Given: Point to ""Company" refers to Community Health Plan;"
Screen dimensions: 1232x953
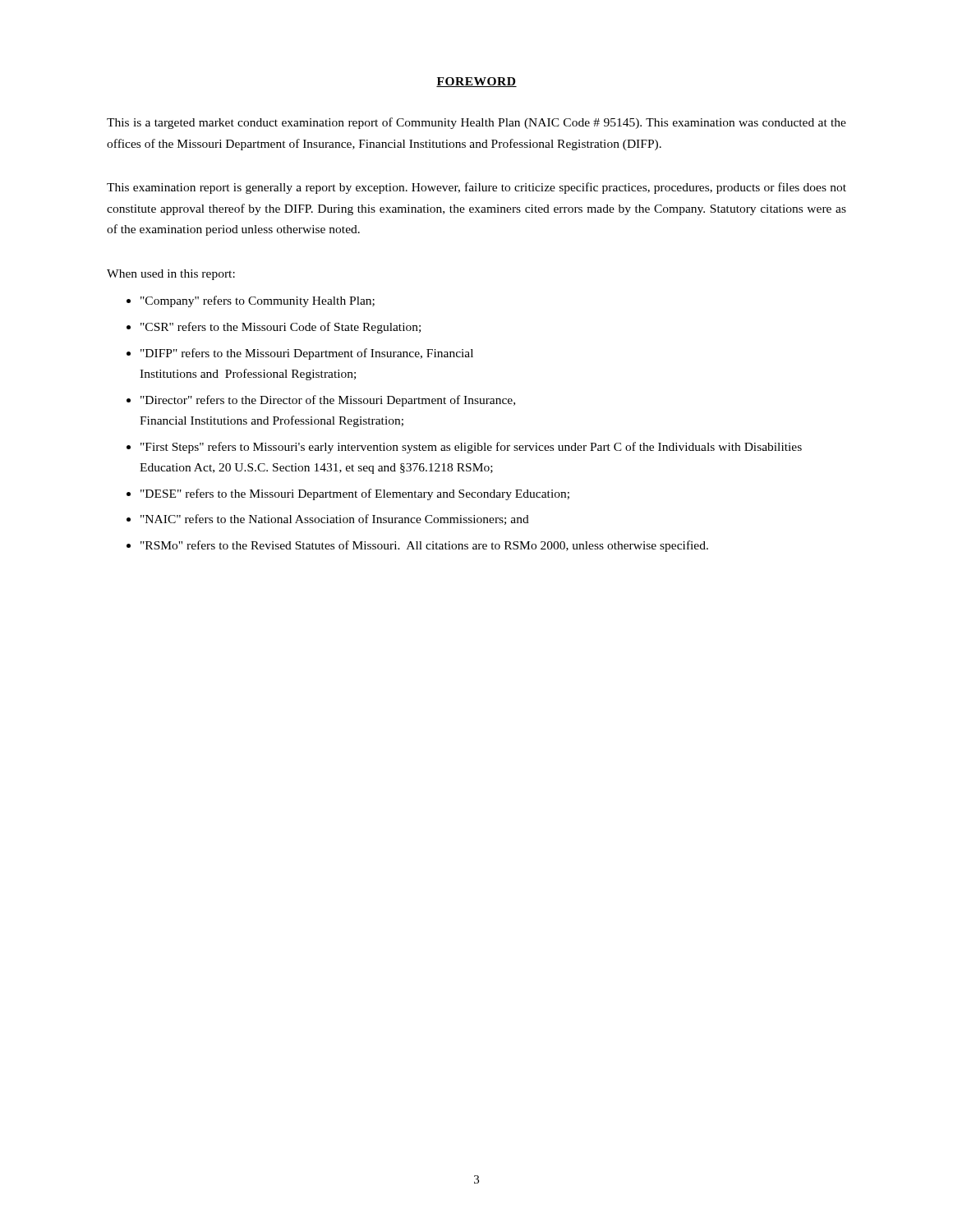Looking at the screenshot, I should (x=258, y=300).
